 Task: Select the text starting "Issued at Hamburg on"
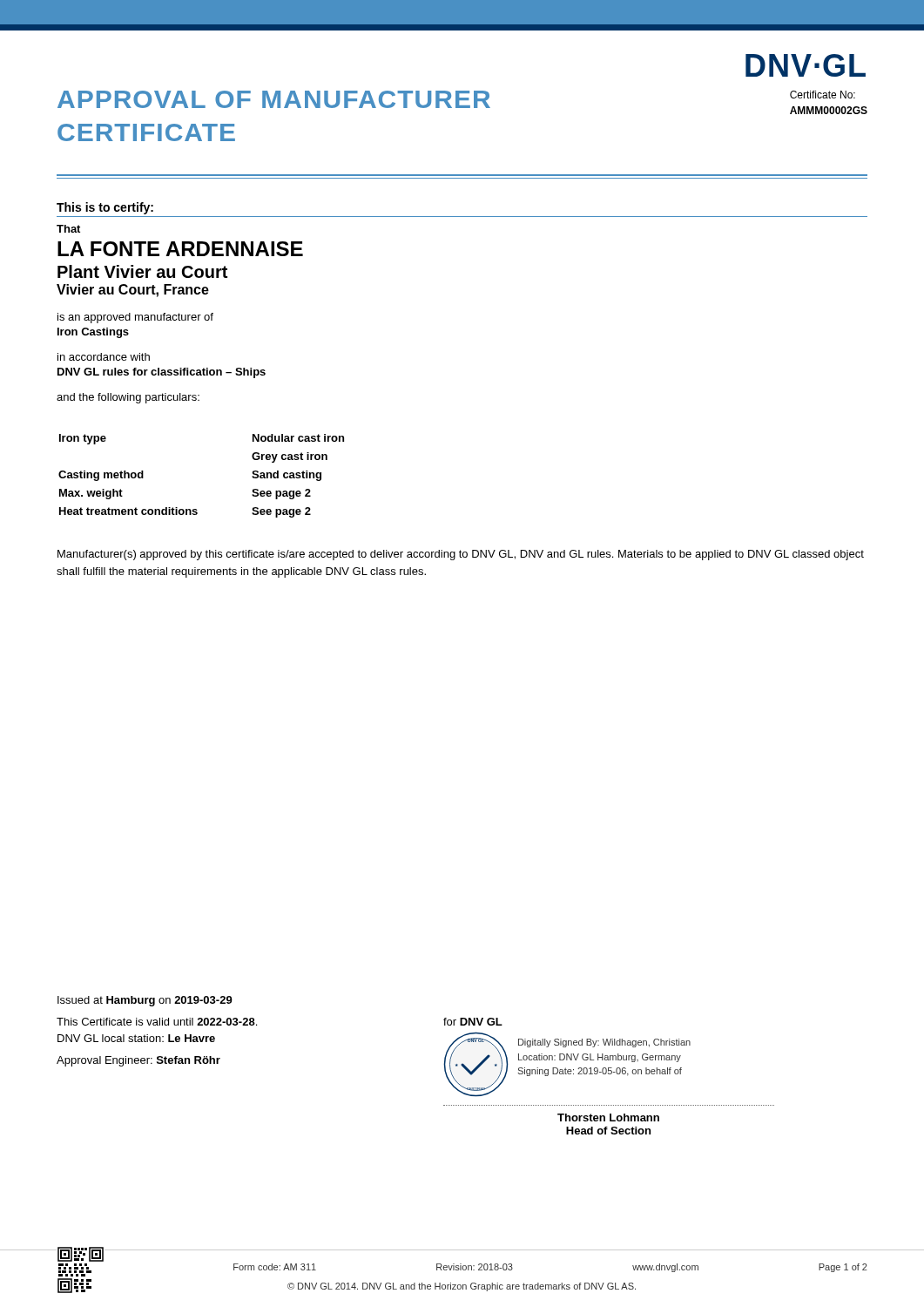click(x=144, y=1000)
